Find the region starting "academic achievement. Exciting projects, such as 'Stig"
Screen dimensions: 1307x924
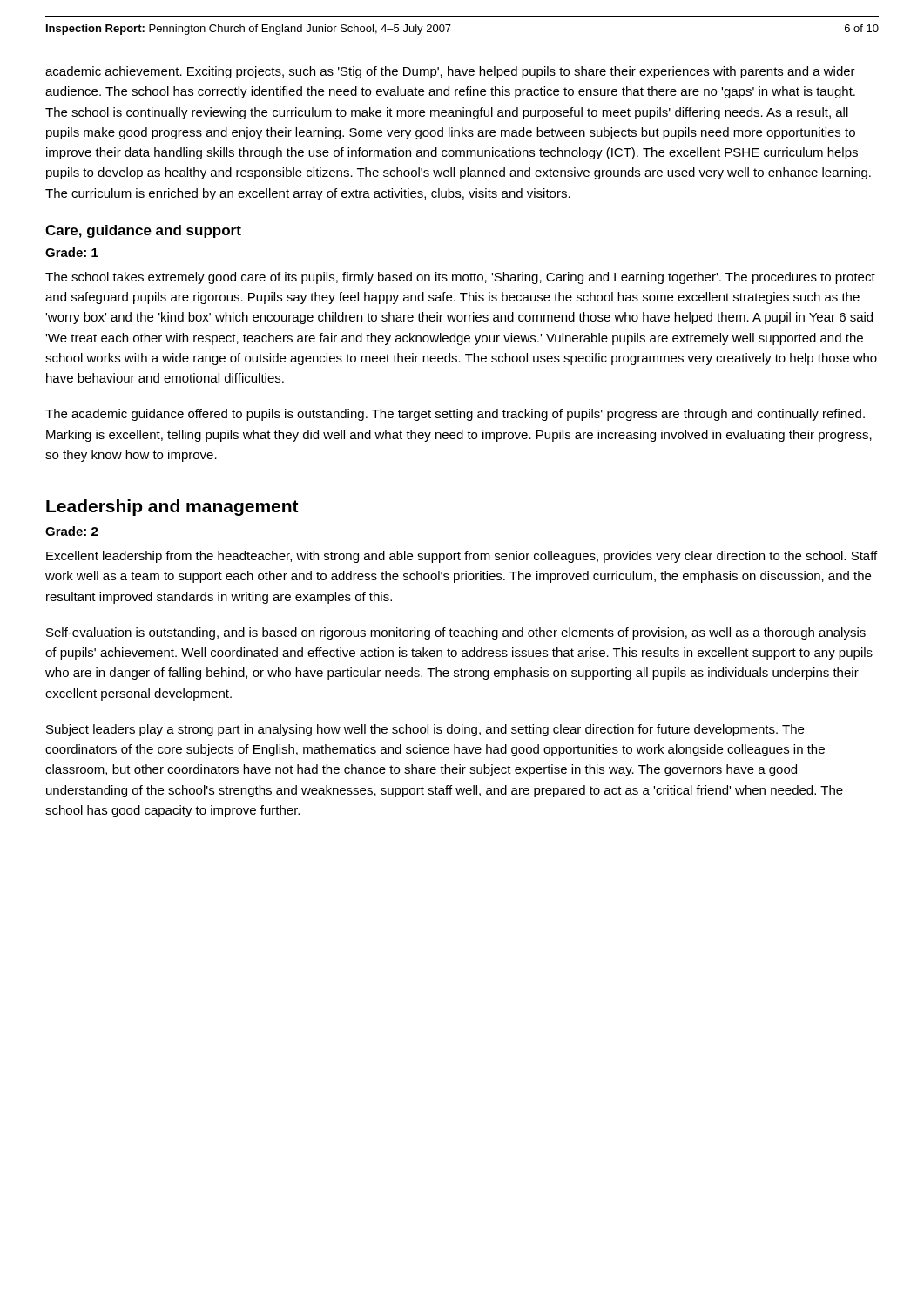(459, 132)
